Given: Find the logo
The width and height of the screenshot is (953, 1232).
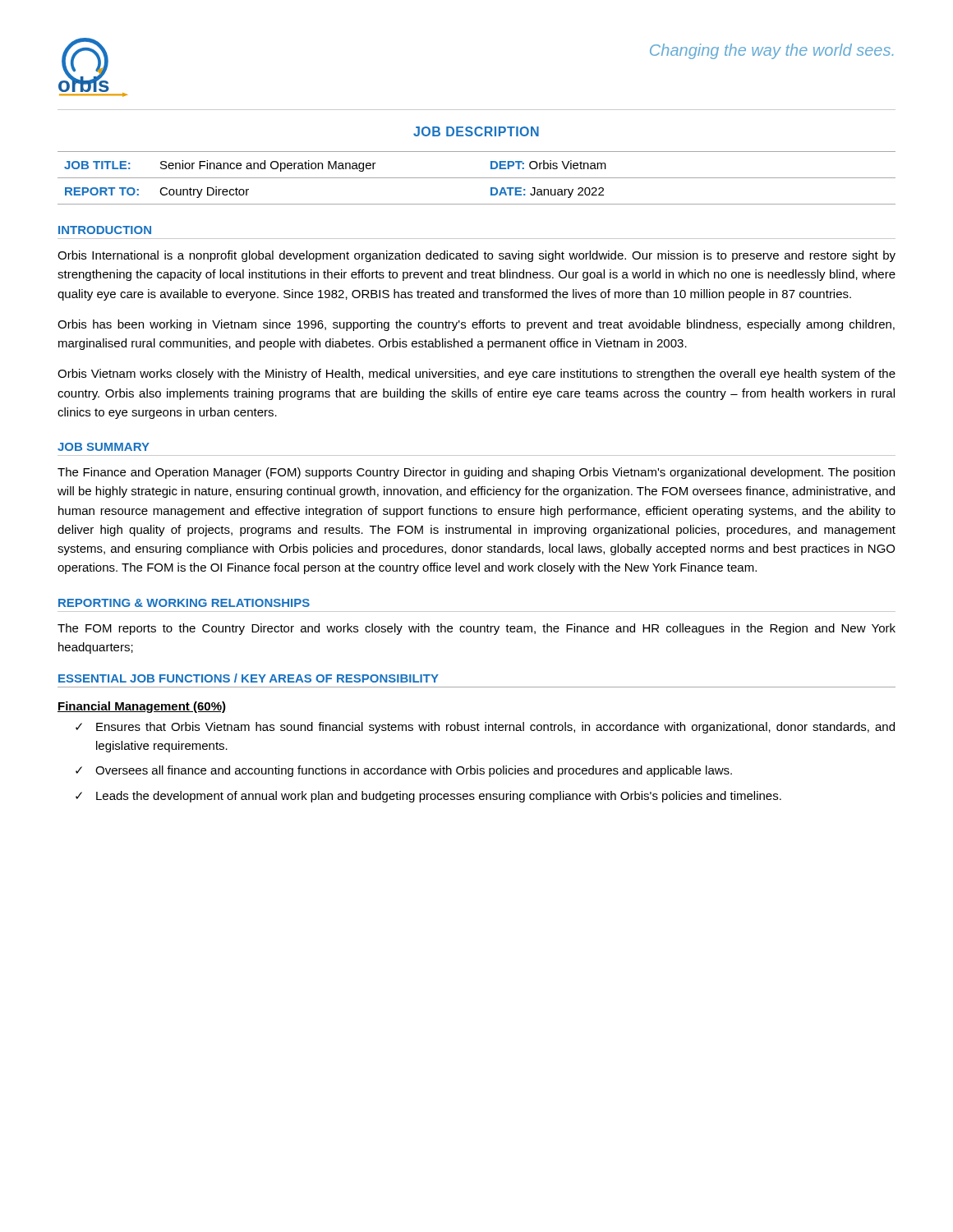Looking at the screenshot, I should (x=115, y=67).
